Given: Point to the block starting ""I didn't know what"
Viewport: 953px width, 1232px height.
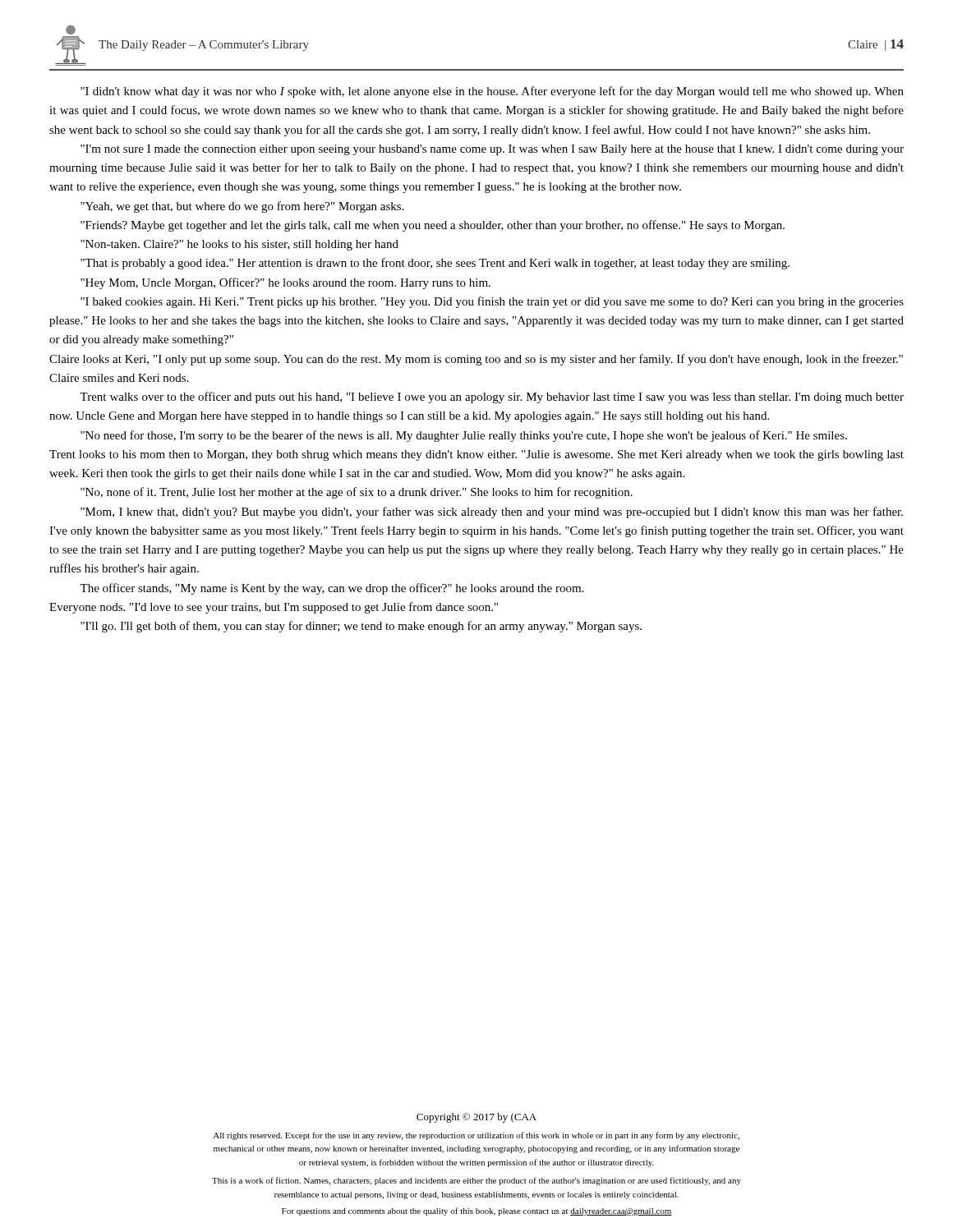Looking at the screenshot, I should [476, 359].
